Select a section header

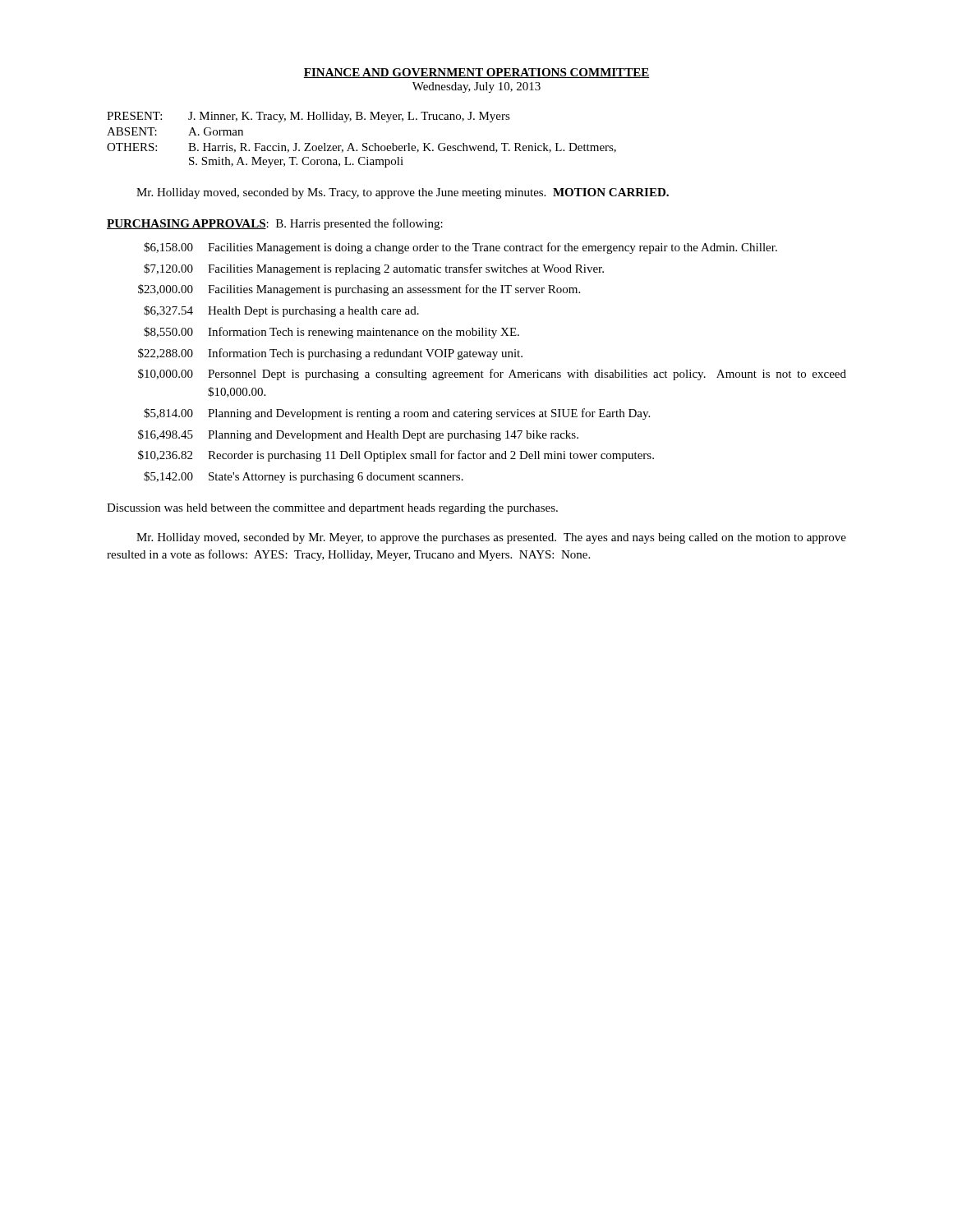tap(275, 223)
